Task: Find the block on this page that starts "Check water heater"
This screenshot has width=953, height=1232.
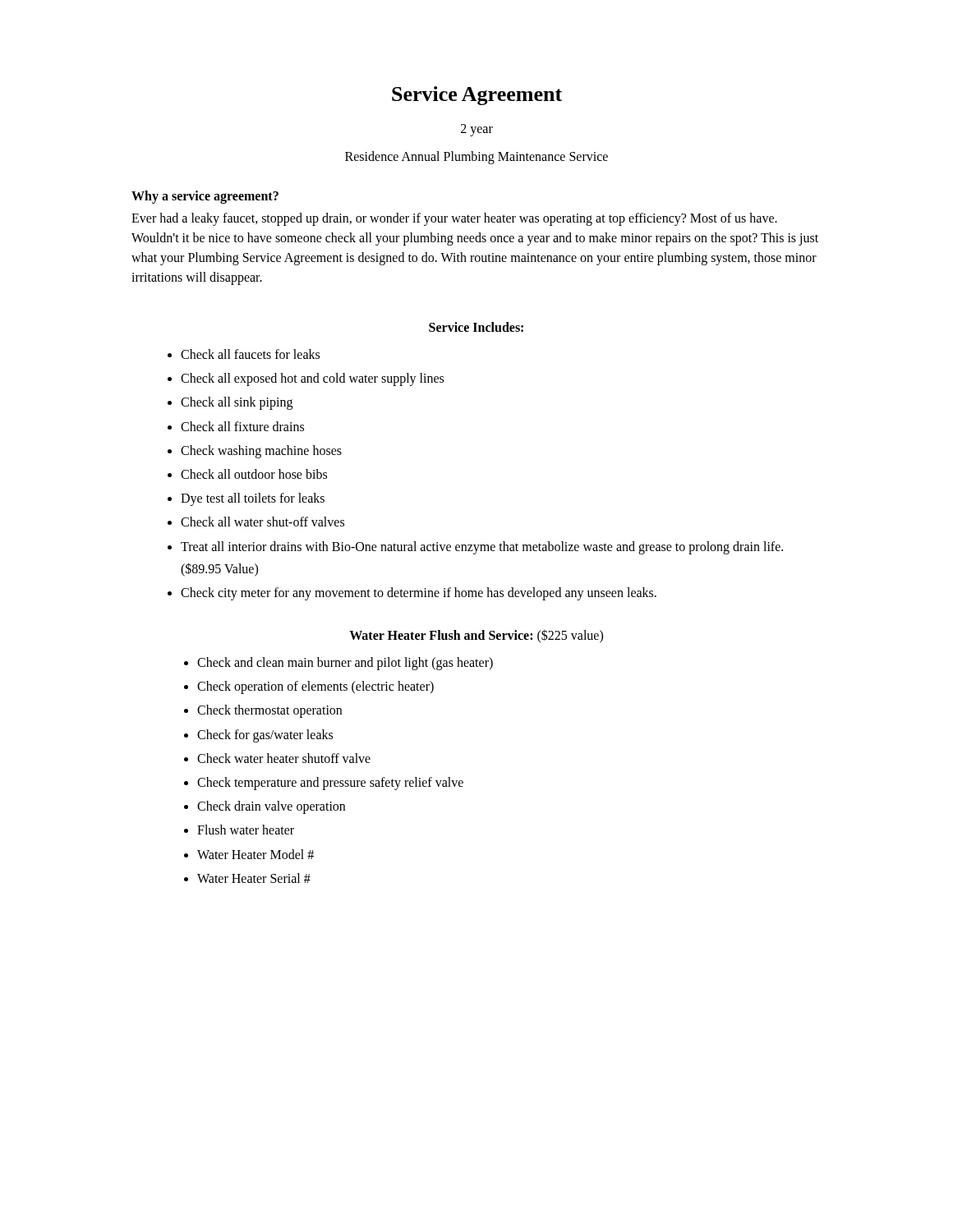Action: tap(284, 758)
